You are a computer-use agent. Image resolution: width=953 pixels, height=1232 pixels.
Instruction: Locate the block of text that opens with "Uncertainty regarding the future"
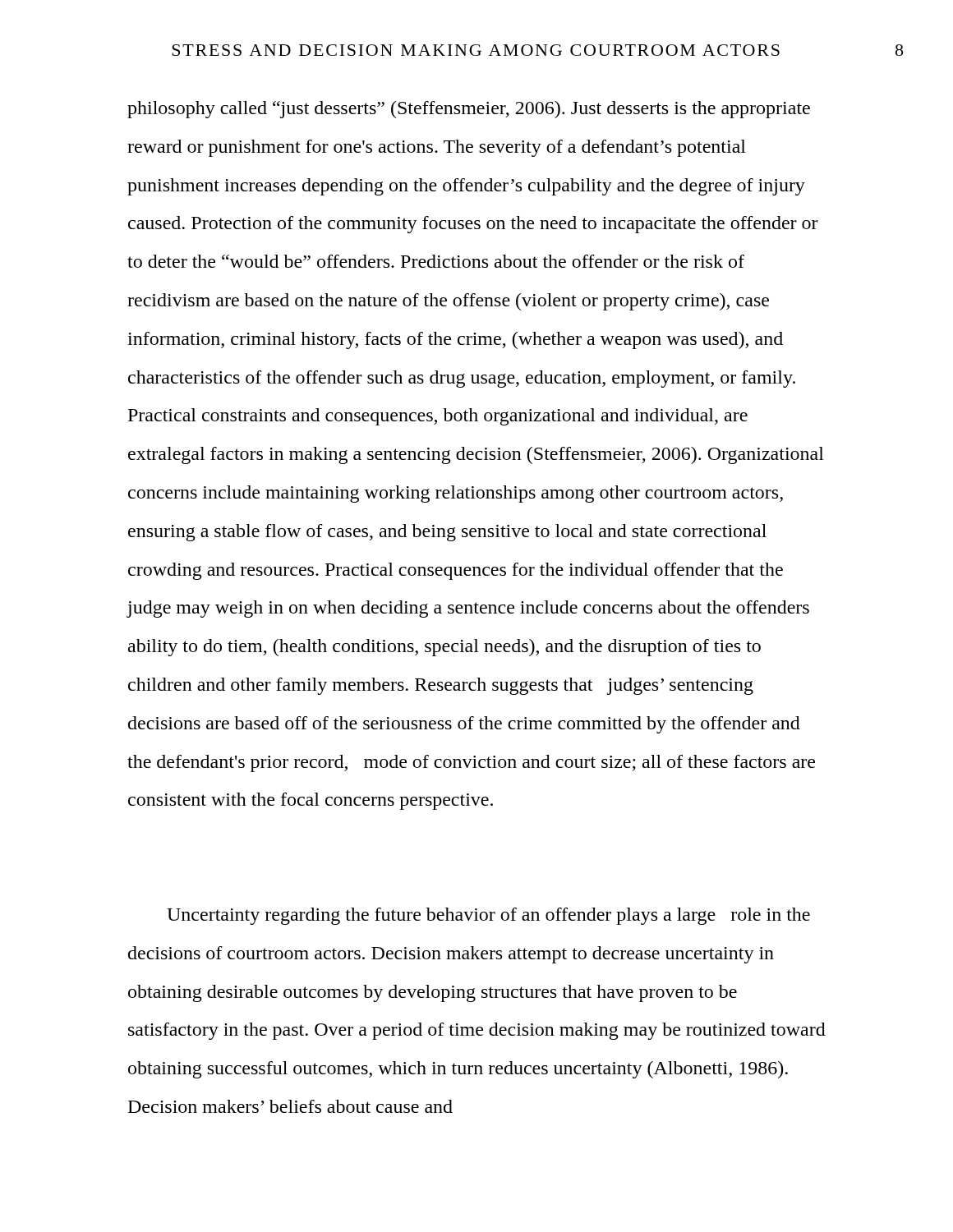point(476,1011)
